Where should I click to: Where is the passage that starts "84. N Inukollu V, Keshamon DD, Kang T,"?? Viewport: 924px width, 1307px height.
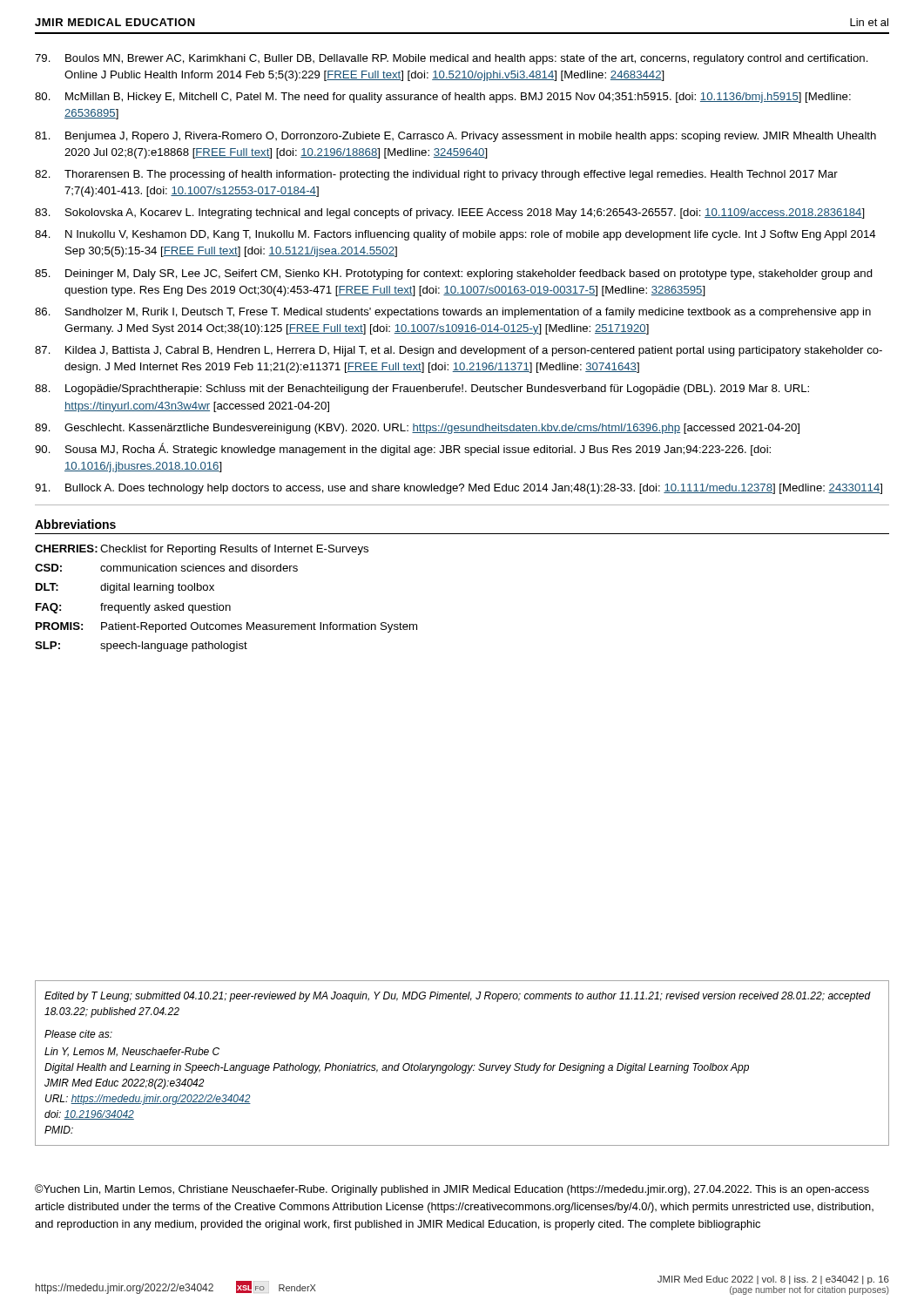click(462, 243)
